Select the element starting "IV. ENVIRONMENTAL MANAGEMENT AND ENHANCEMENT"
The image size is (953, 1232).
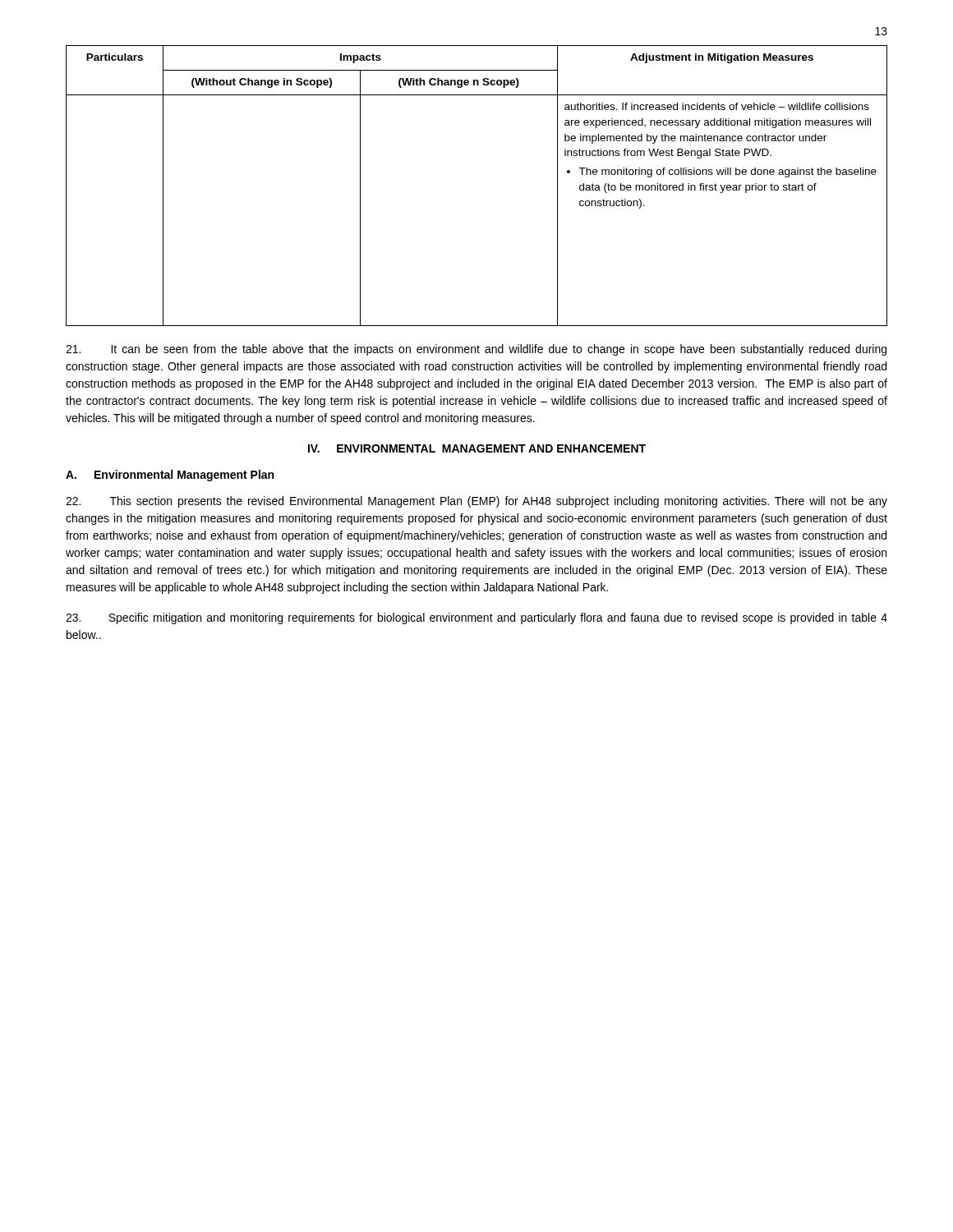476,448
